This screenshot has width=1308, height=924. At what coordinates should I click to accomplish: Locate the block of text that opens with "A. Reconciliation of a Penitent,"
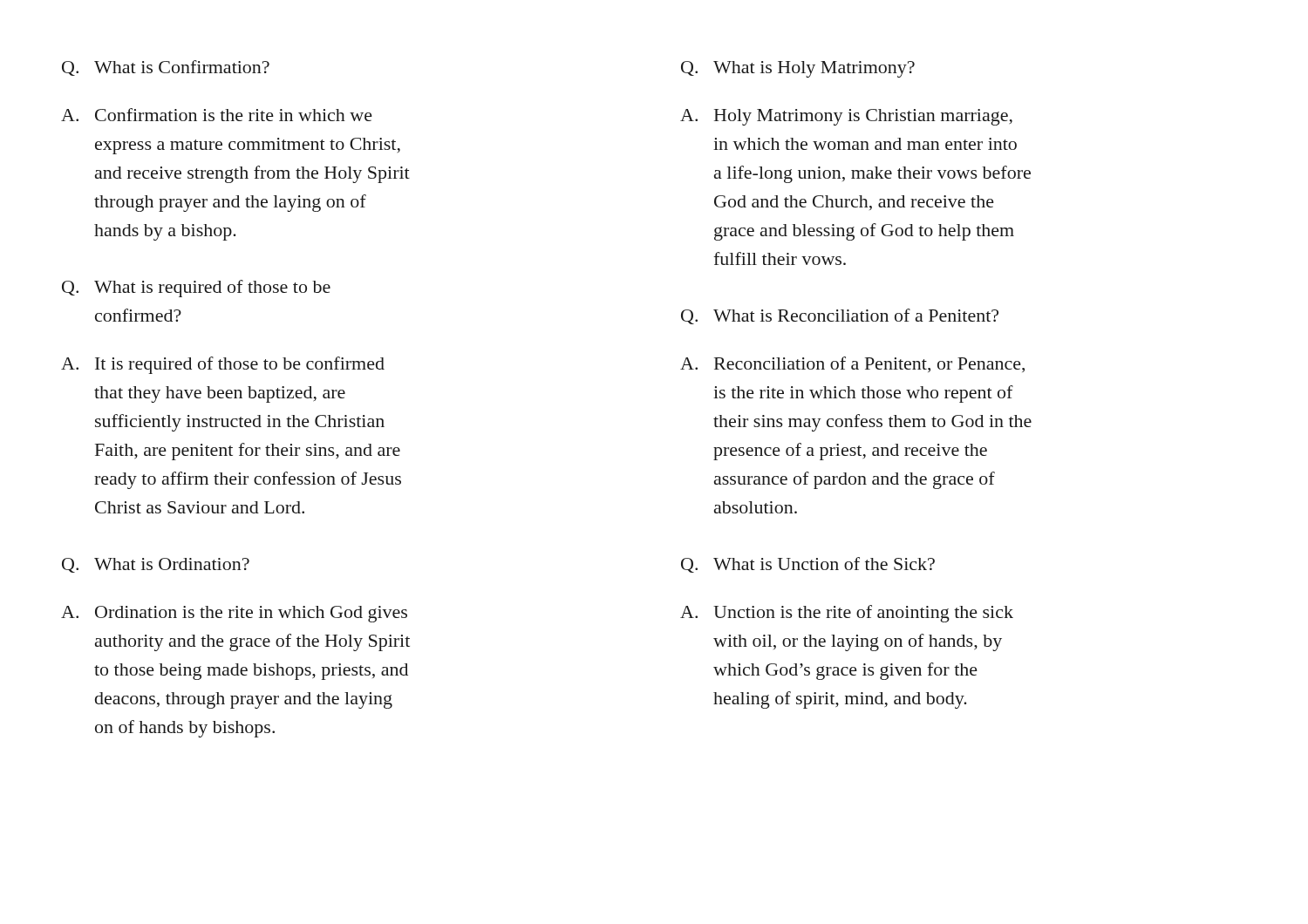pos(856,435)
